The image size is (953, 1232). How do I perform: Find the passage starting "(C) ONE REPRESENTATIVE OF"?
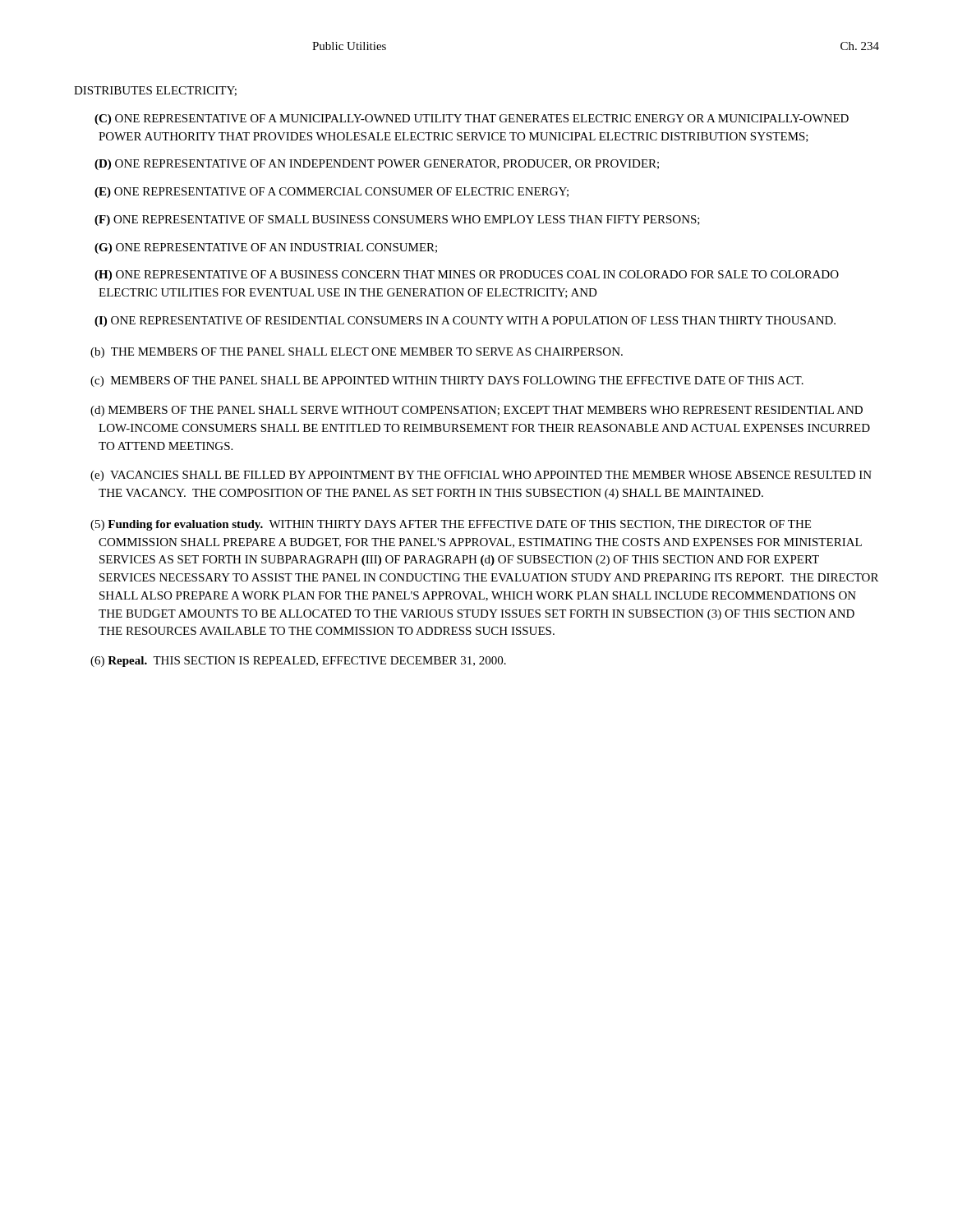click(x=472, y=127)
